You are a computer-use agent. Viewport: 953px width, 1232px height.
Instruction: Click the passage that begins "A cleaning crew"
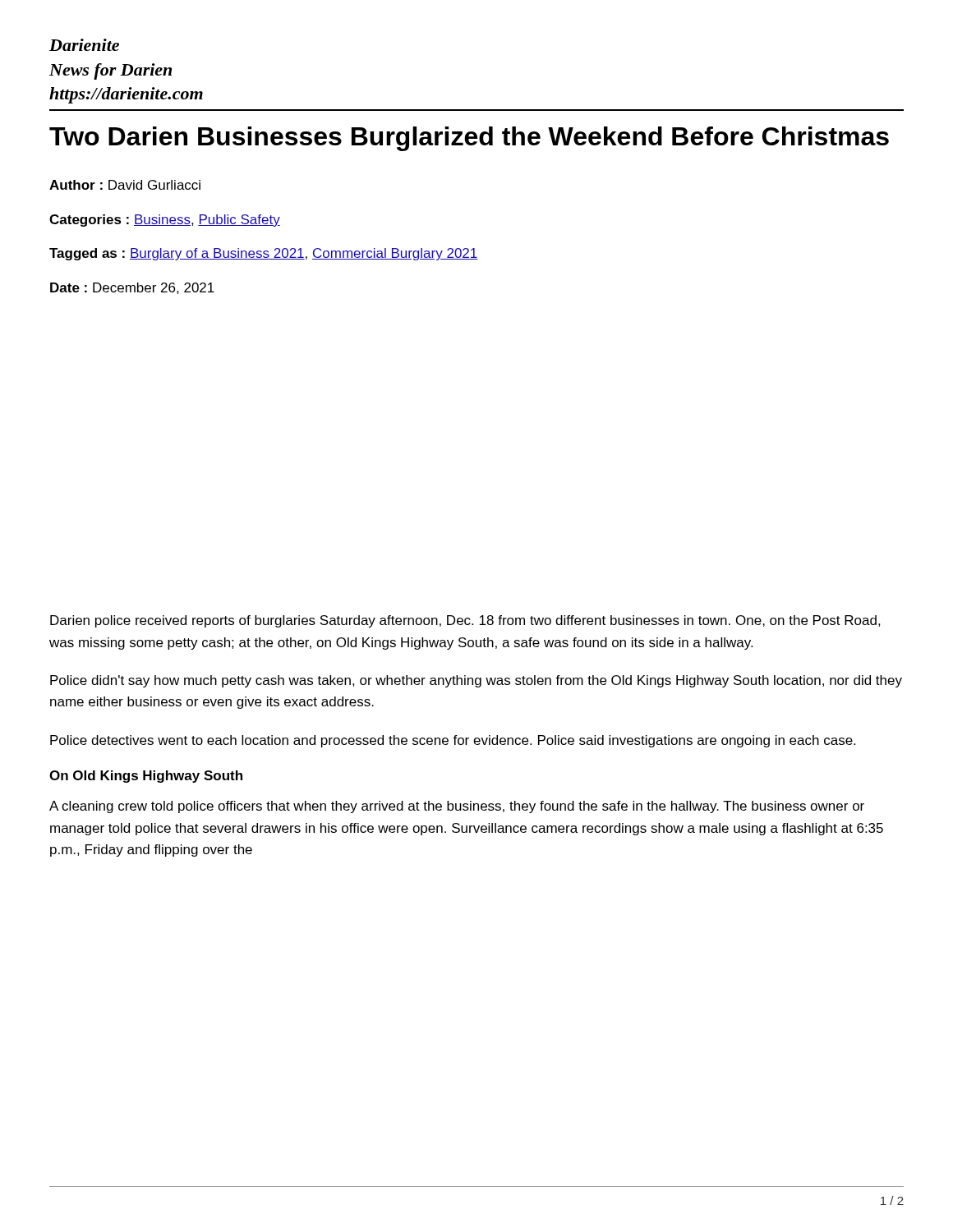coord(466,828)
